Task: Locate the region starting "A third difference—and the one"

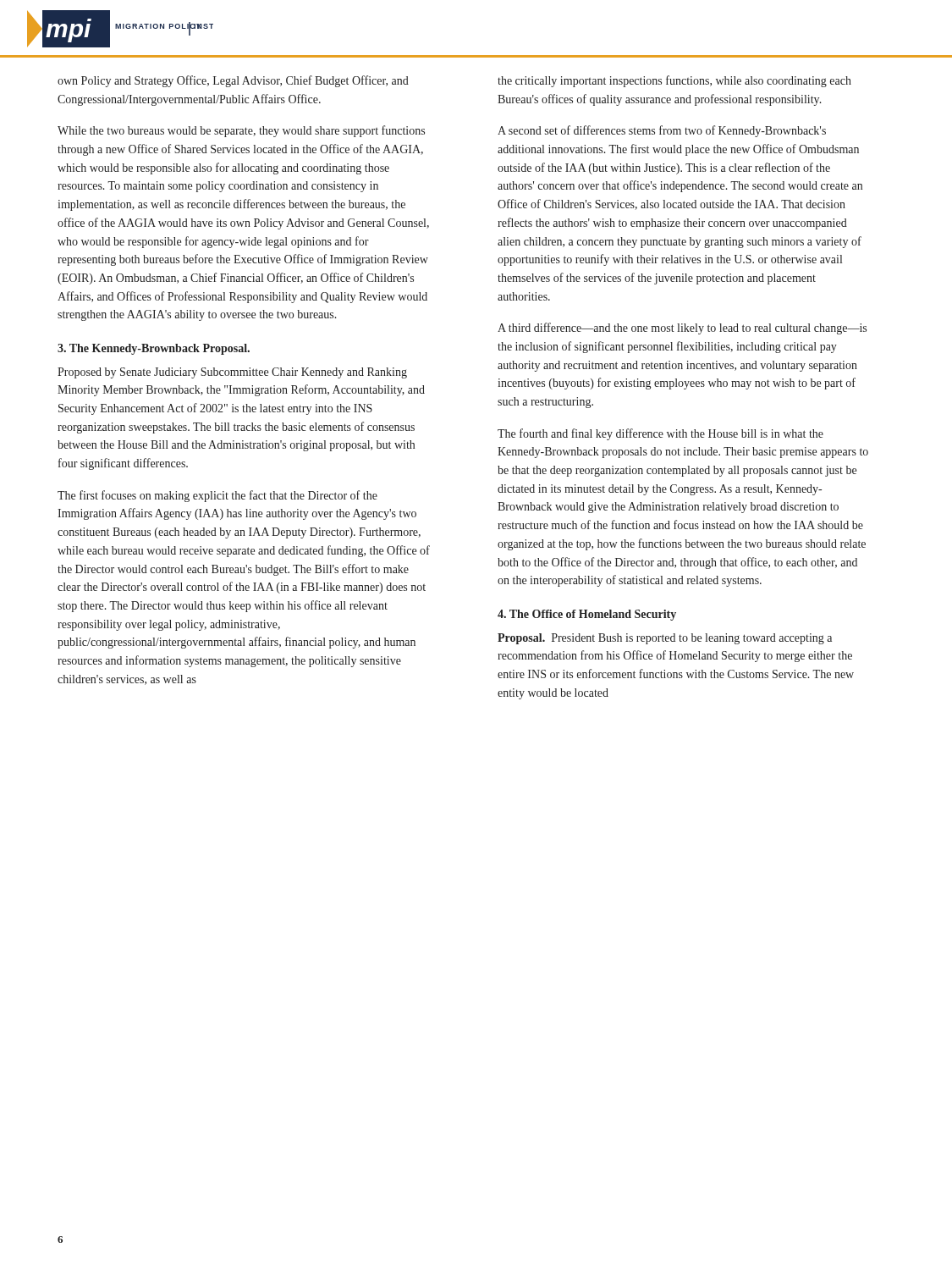Action: click(x=684, y=365)
